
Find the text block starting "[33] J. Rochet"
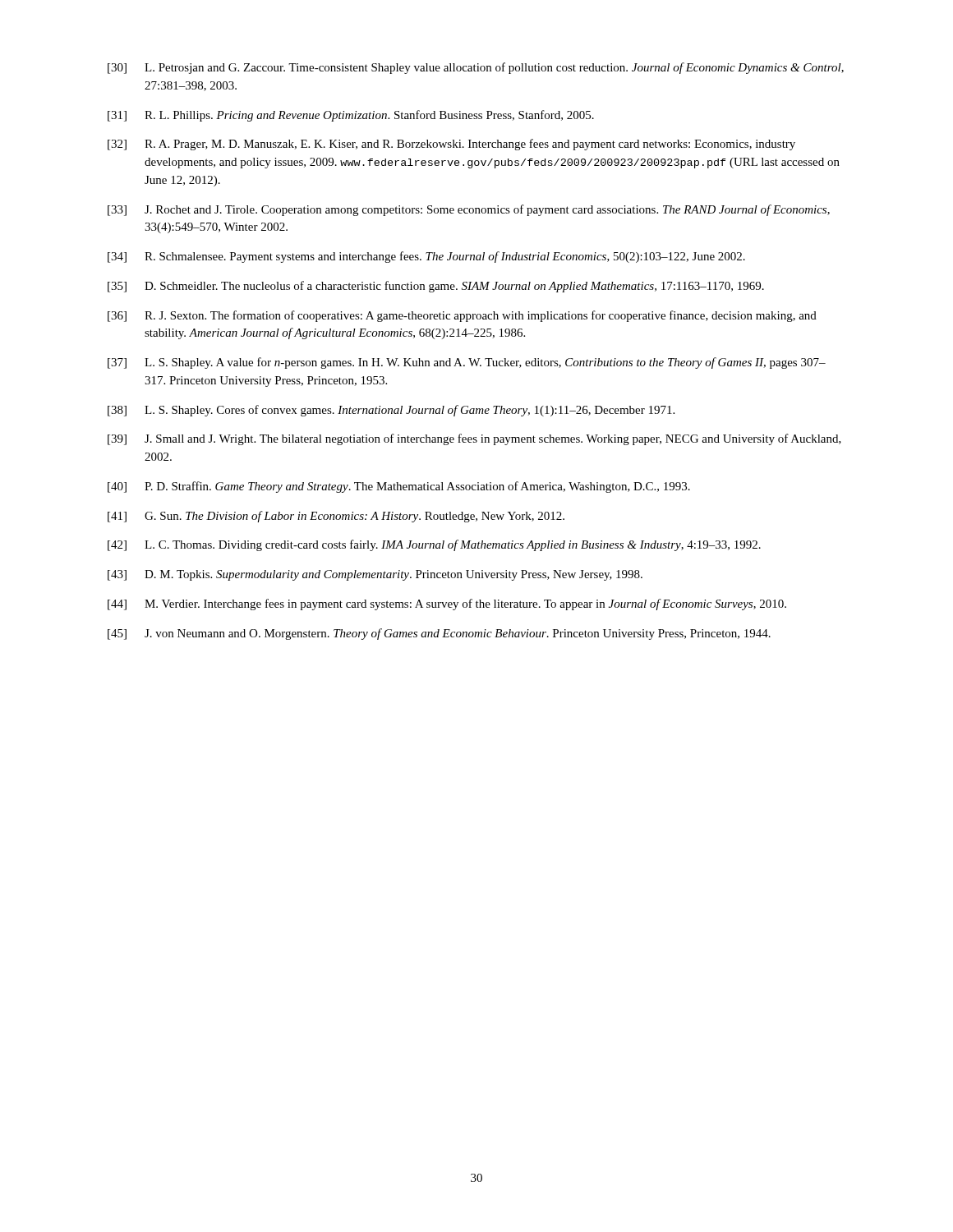click(476, 219)
